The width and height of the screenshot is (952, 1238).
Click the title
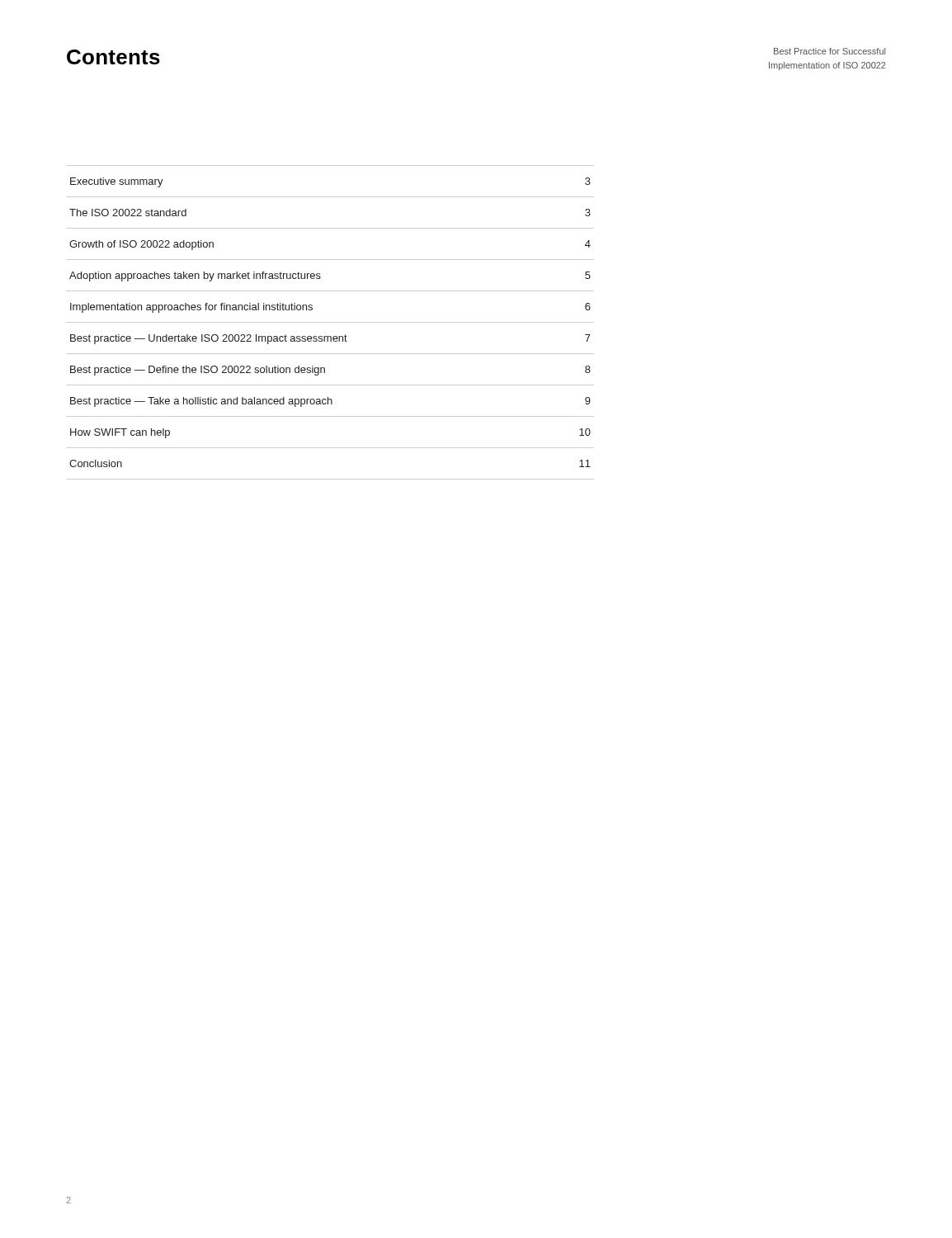click(113, 57)
